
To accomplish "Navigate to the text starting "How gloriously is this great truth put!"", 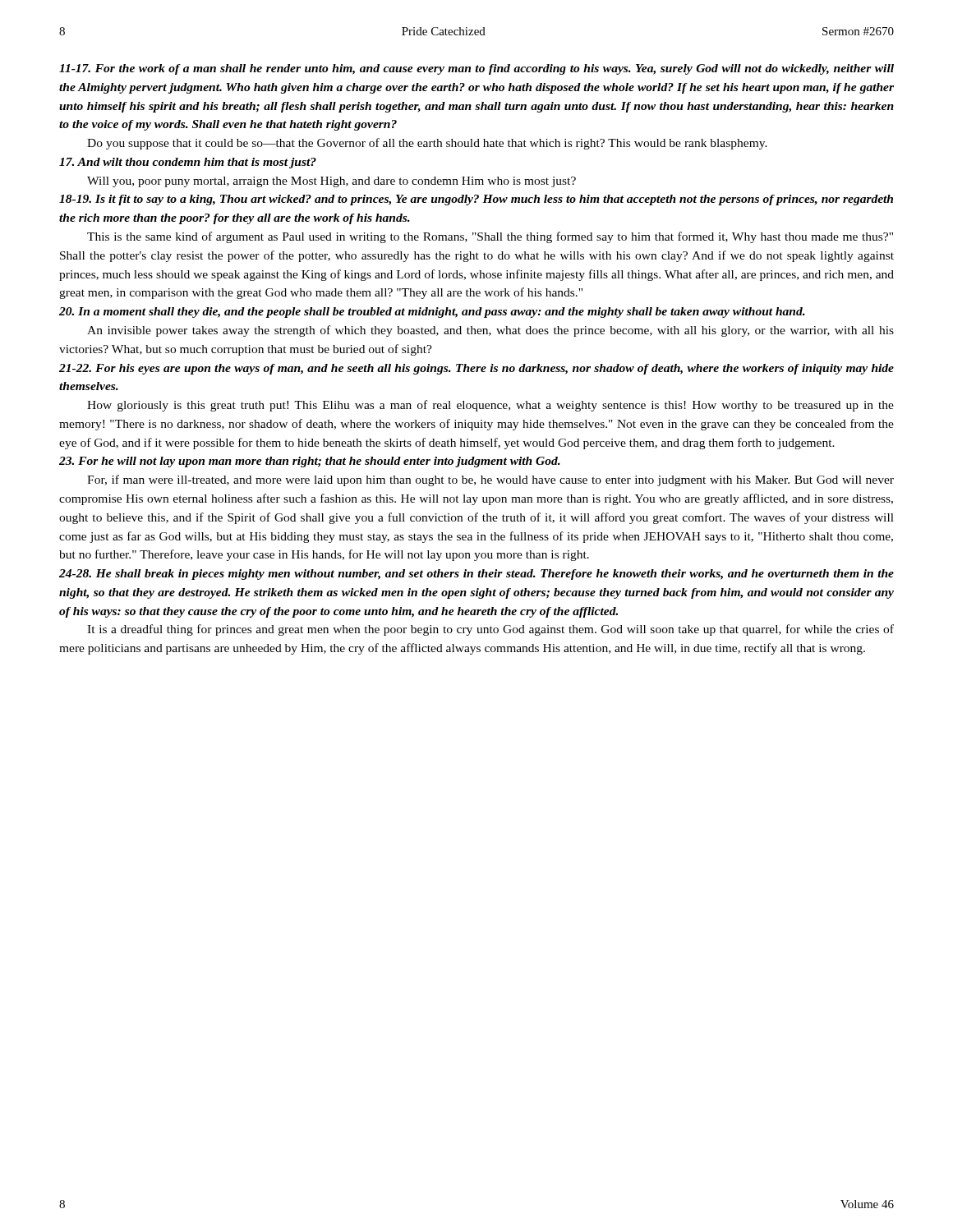I will [x=476, y=424].
